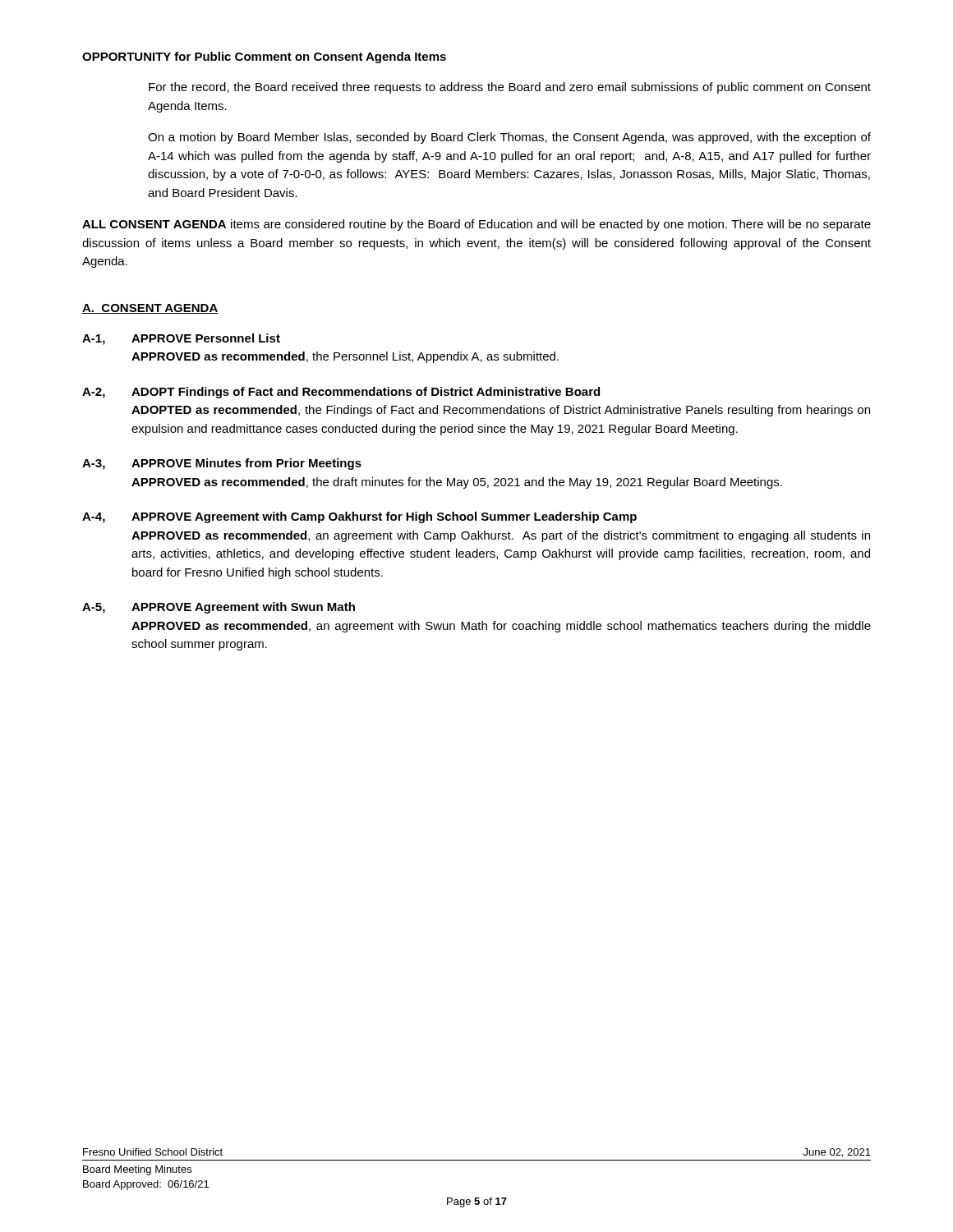Select the passage starting "A-4, APPROVE Agreement"
Viewport: 953px width, 1232px height.
pyautogui.click(x=476, y=545)
